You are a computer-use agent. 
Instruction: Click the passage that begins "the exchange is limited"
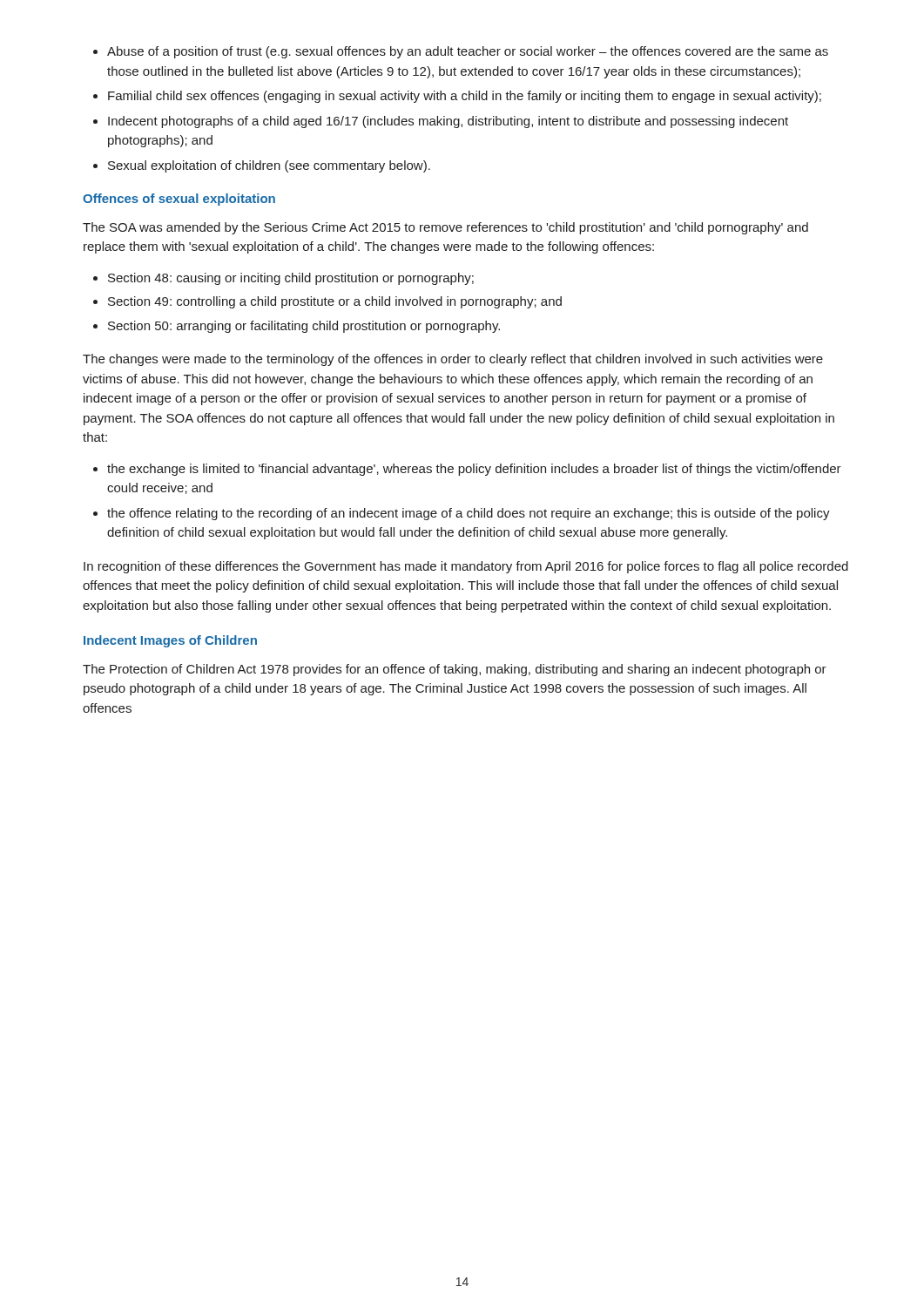click(x=466, y=478)
